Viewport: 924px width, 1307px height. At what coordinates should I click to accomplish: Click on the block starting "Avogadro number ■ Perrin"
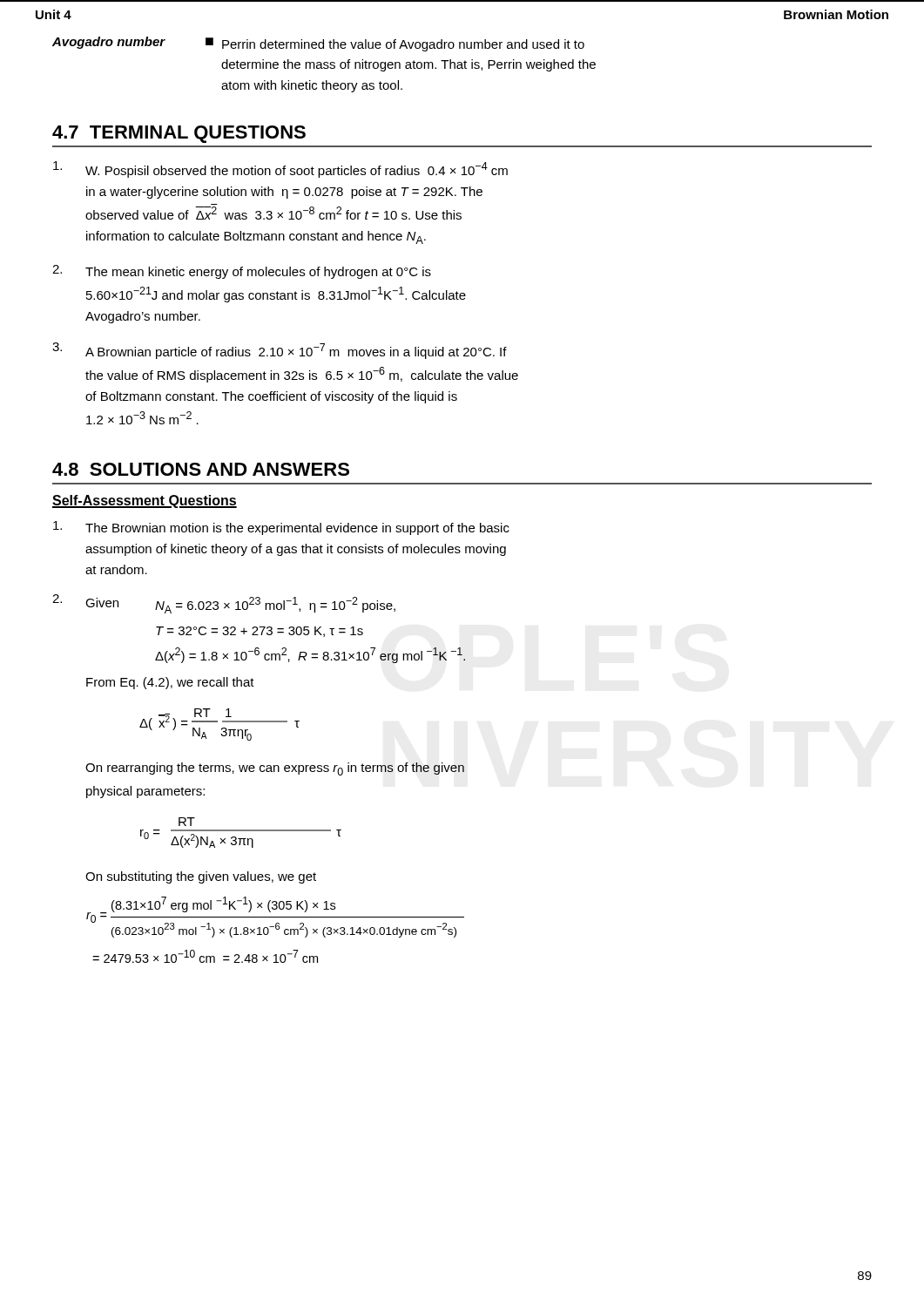point(324,64)
